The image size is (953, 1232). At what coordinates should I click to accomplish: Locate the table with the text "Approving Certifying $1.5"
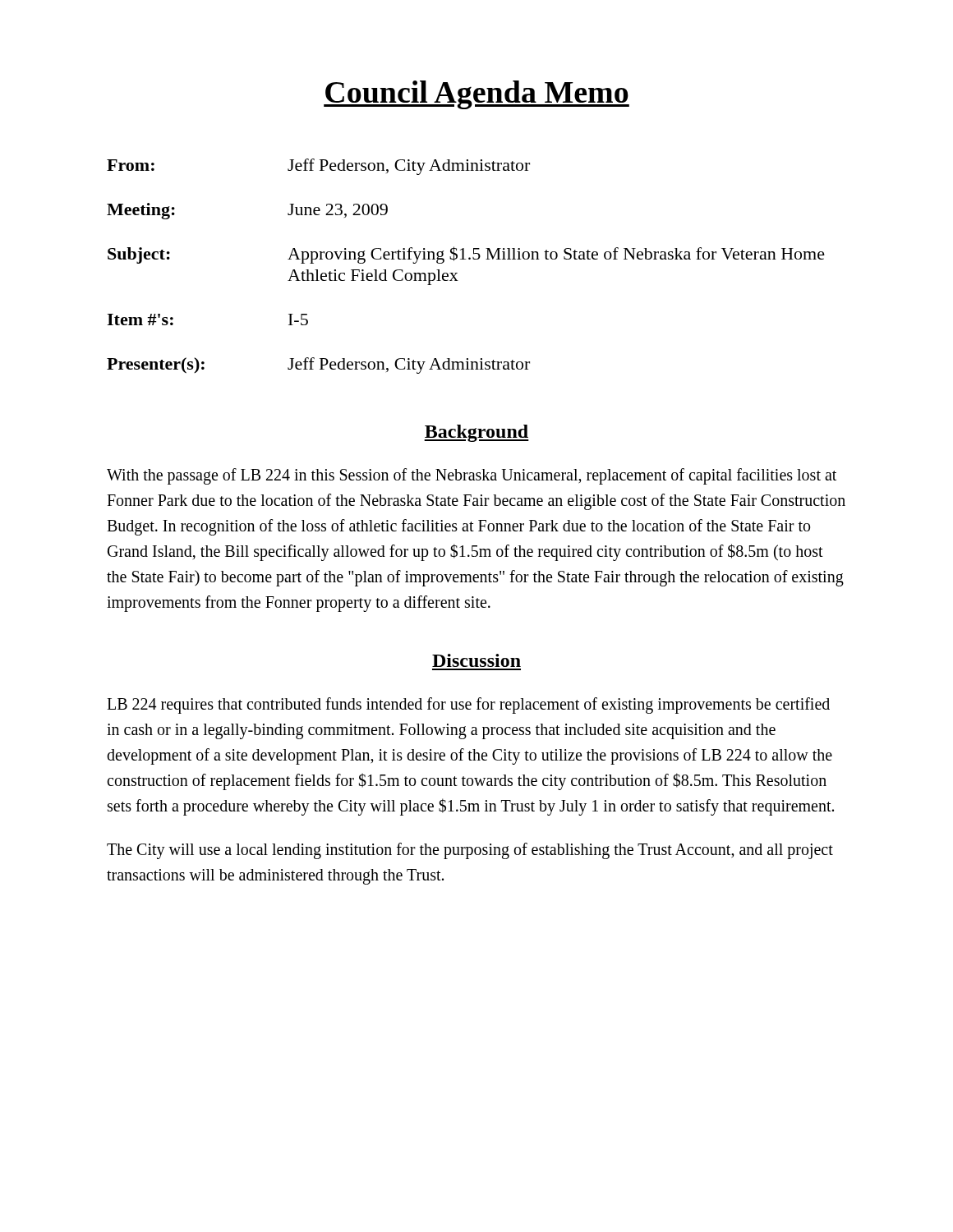pyautogui.click(x=476, y=264)
